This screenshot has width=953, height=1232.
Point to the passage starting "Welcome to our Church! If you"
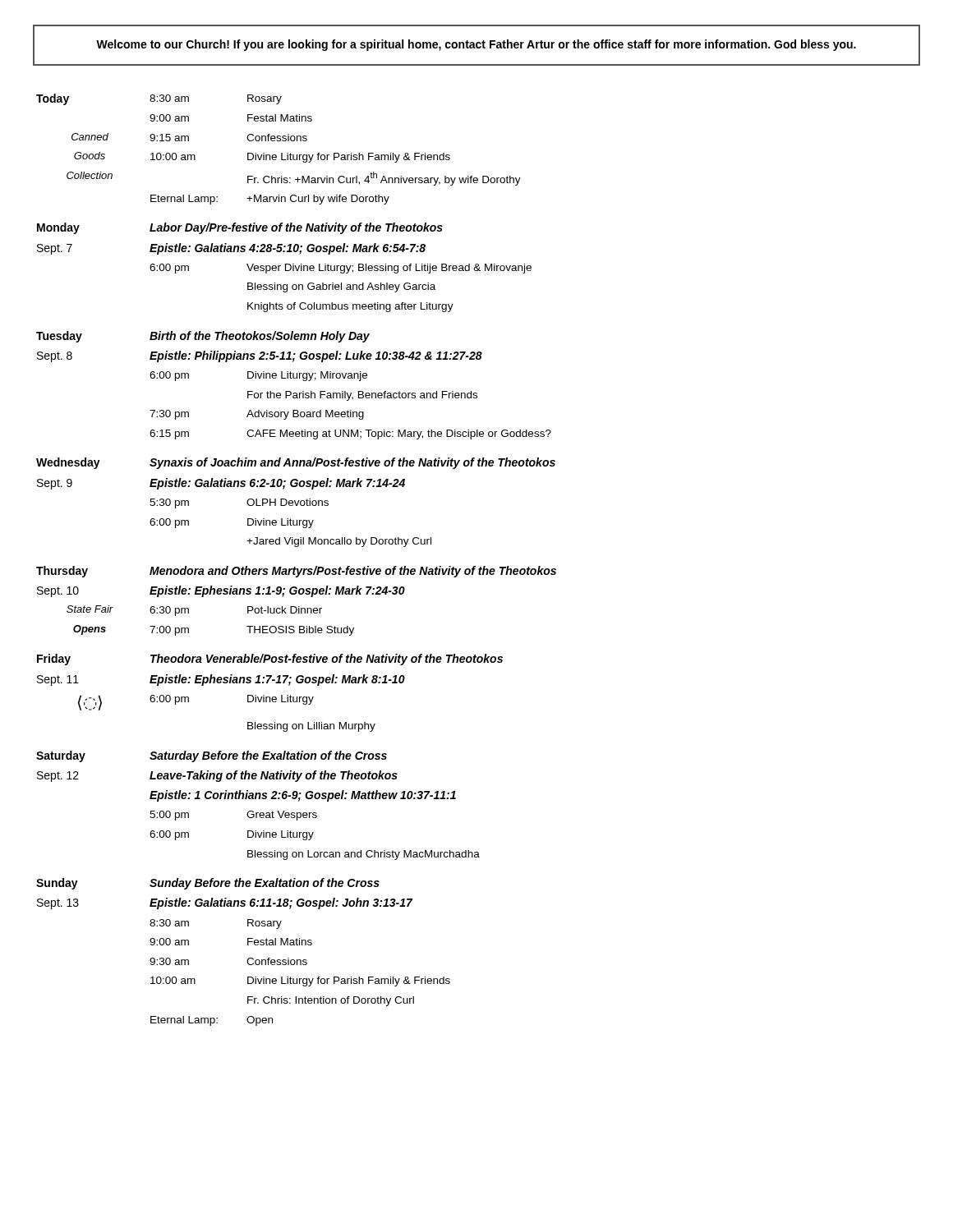point(476,44)
